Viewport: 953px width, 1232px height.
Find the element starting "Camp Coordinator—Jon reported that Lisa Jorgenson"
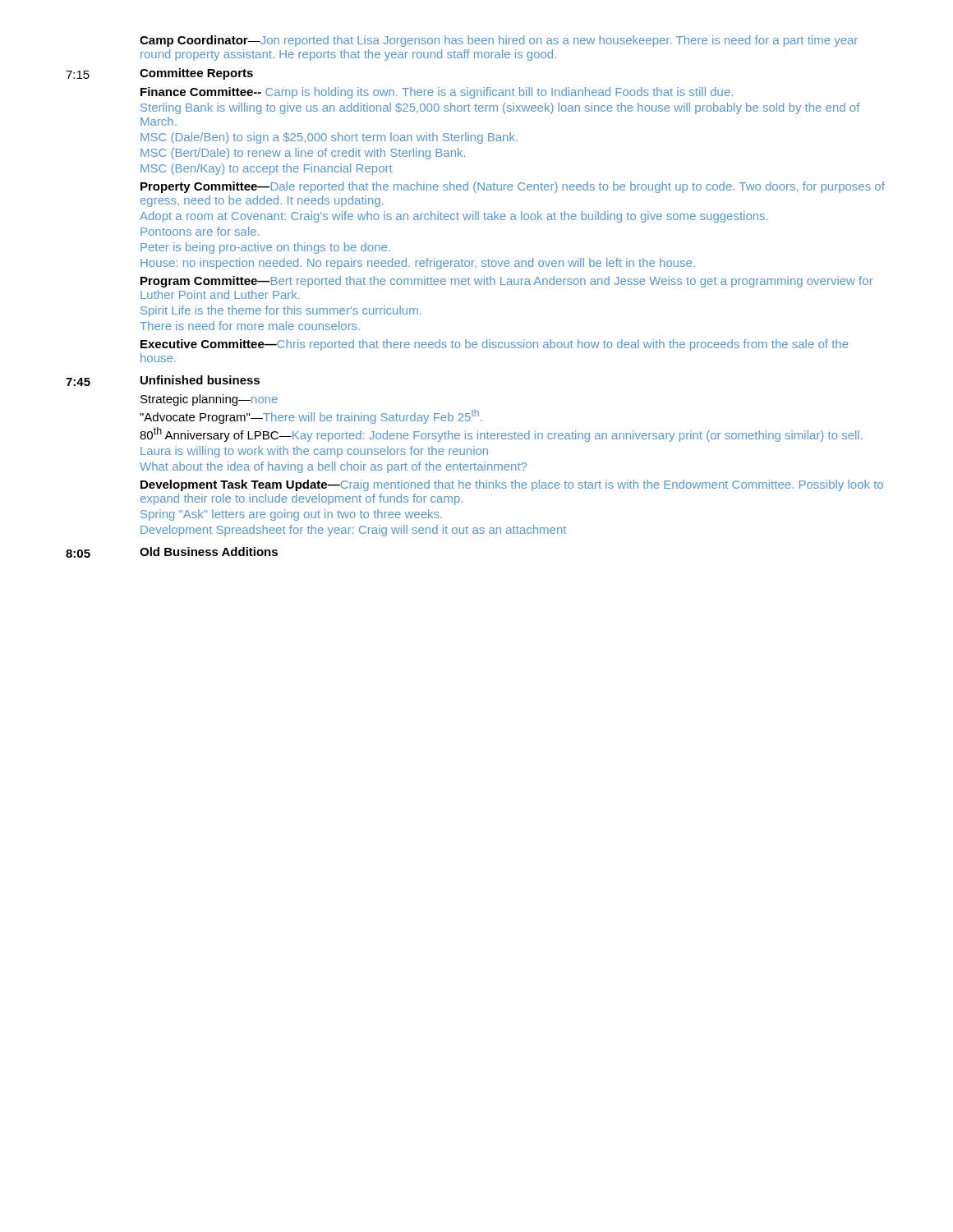click(499, 47)
